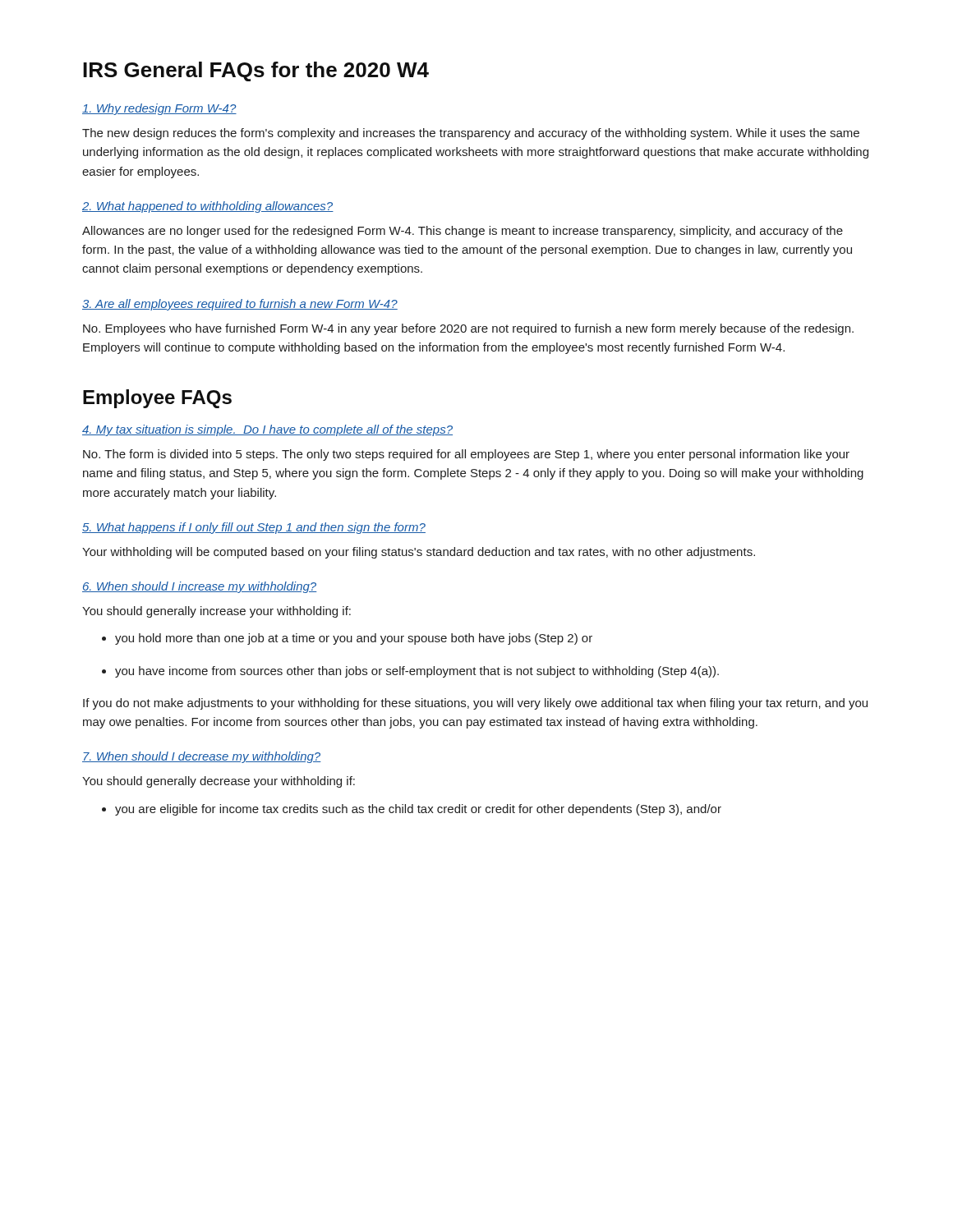Locate the block of text that opens with "you have income from"
953x1232 pixels.
coord(493,670)
